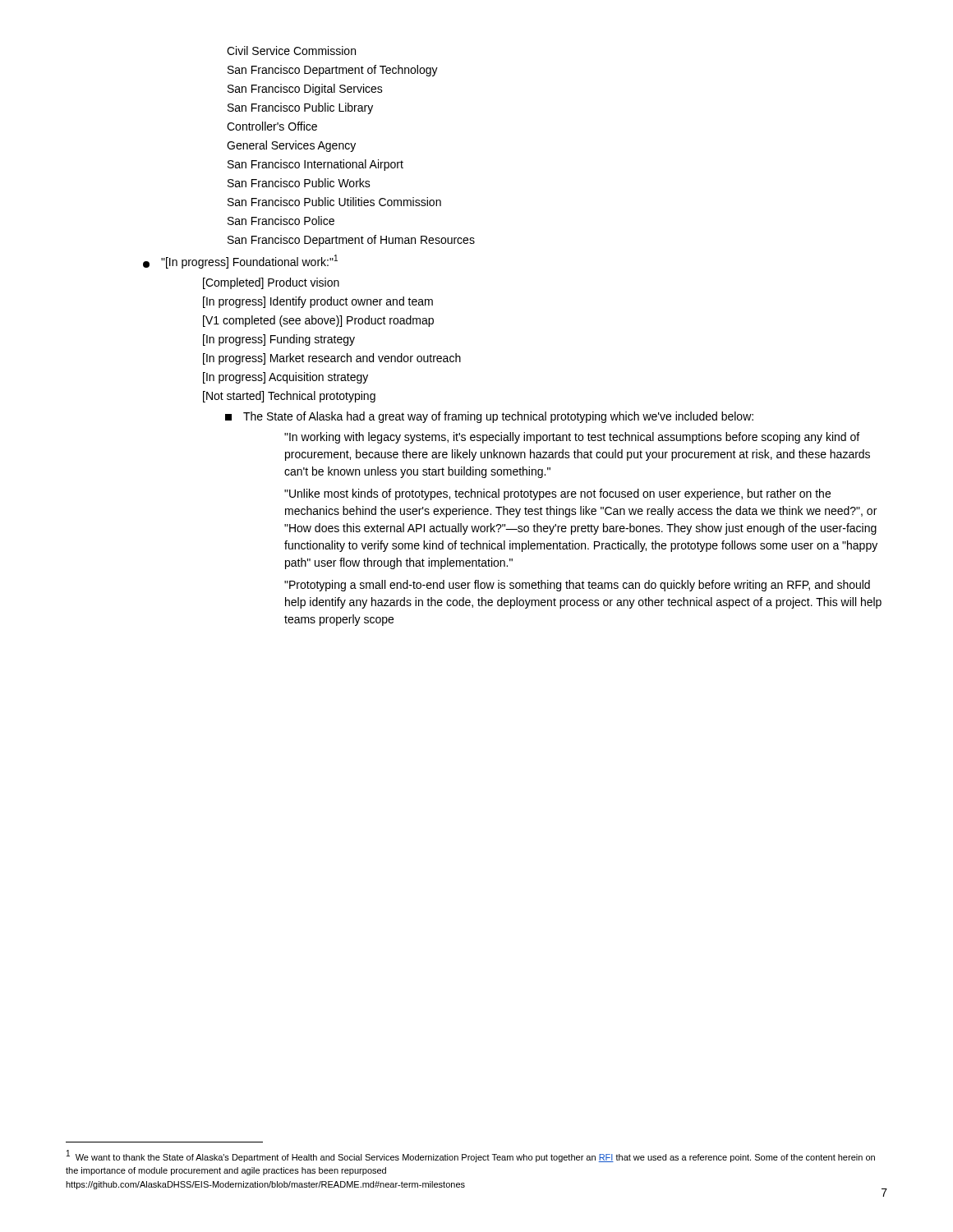Image resolution: width=953 pixels, height=1232 pixels.
Task: Find ""[In progress] Foundational work:"1" on this page
Action: coord(240,262)
